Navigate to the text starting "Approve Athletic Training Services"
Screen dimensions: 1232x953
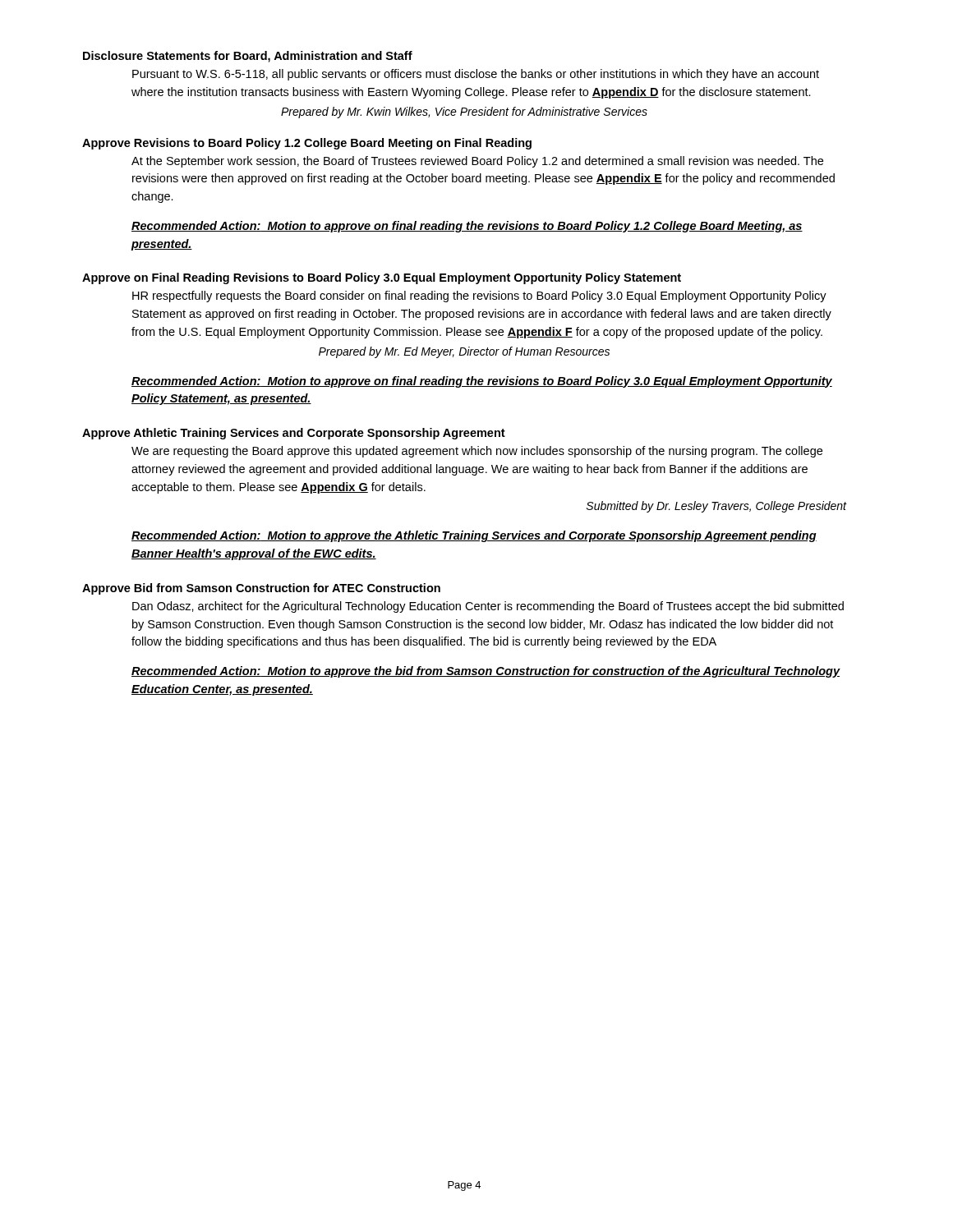point(464,433)
